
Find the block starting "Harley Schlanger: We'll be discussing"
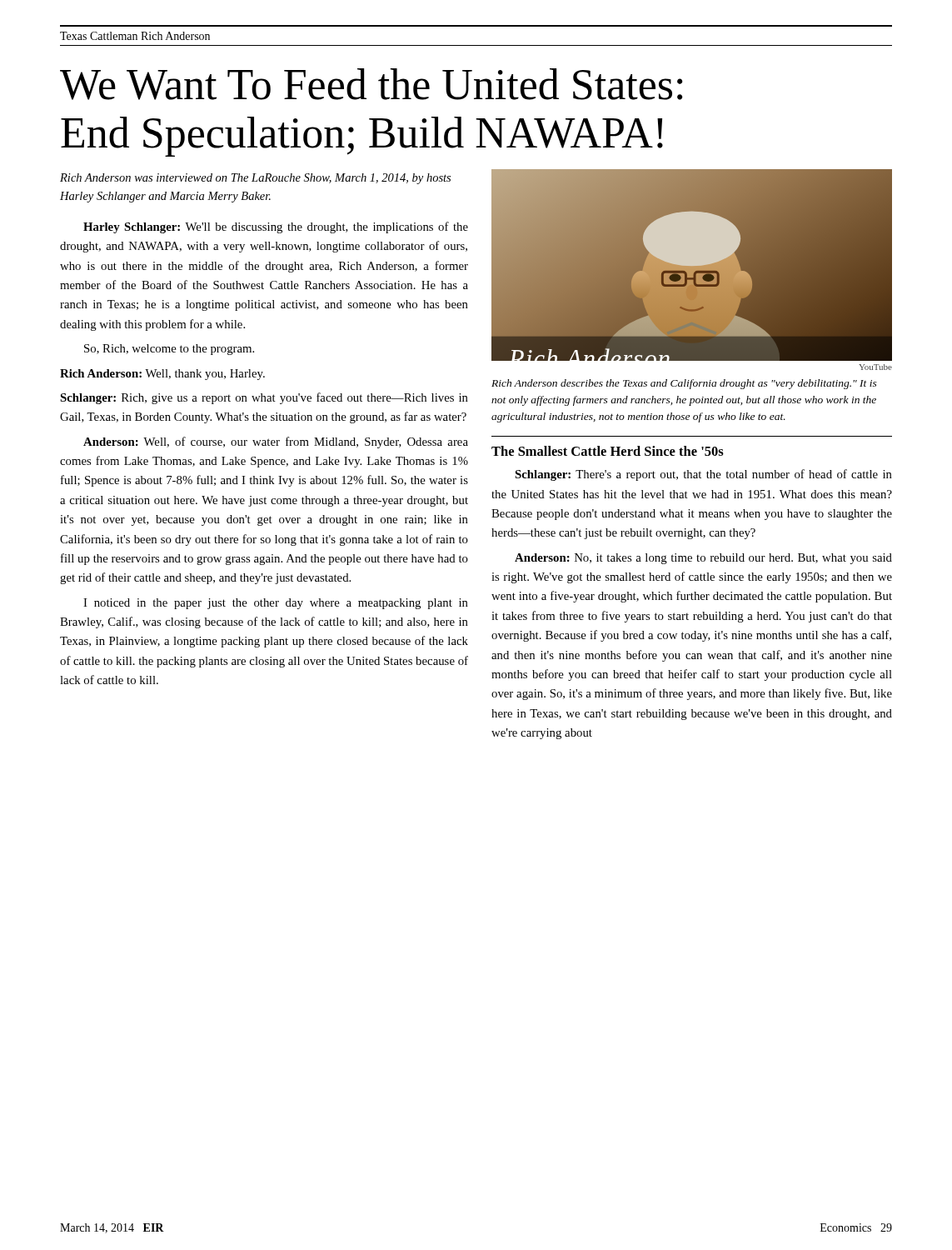264,454
